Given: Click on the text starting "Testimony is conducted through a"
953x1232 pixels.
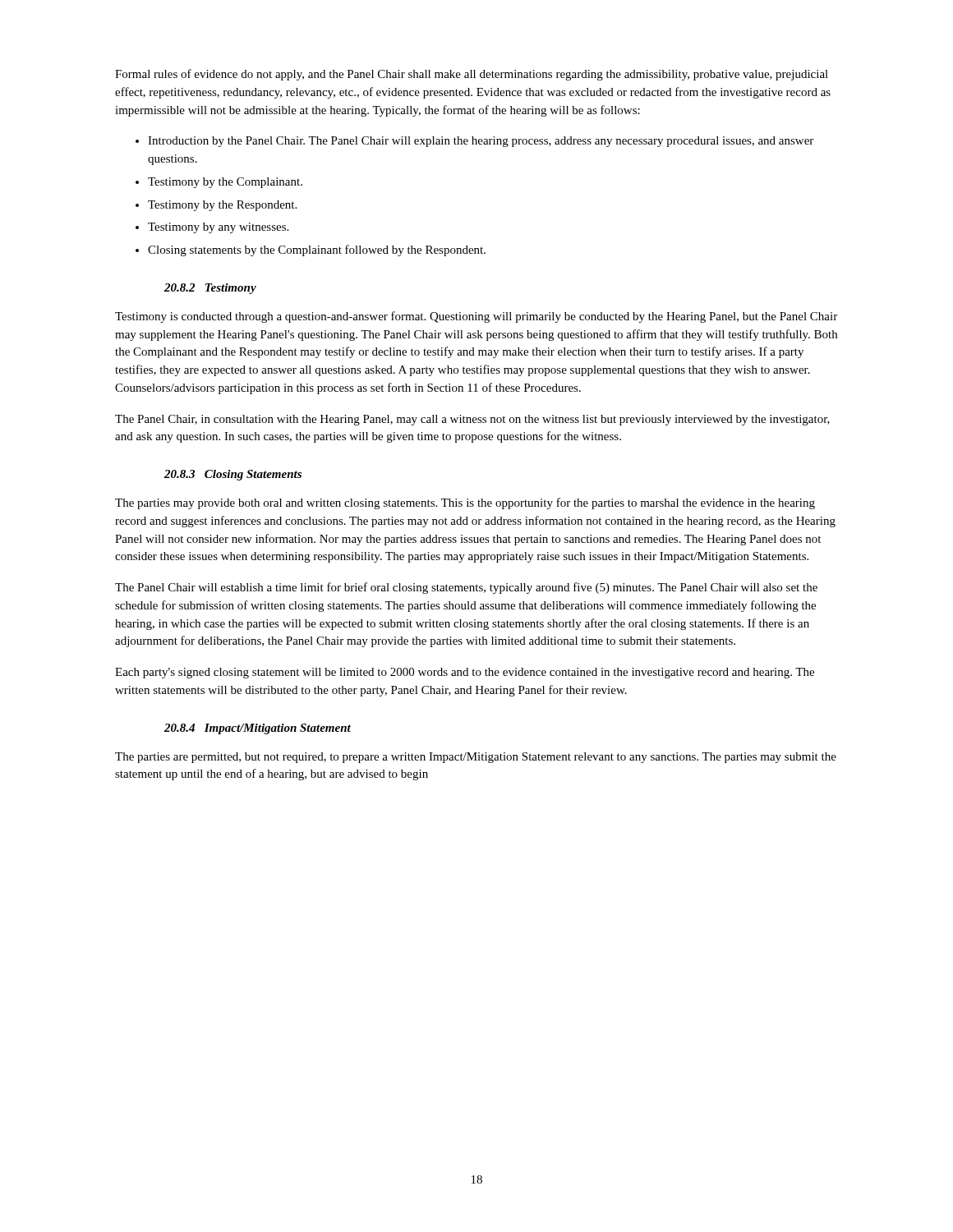Looking at the screenshot, I should [476, 352].
